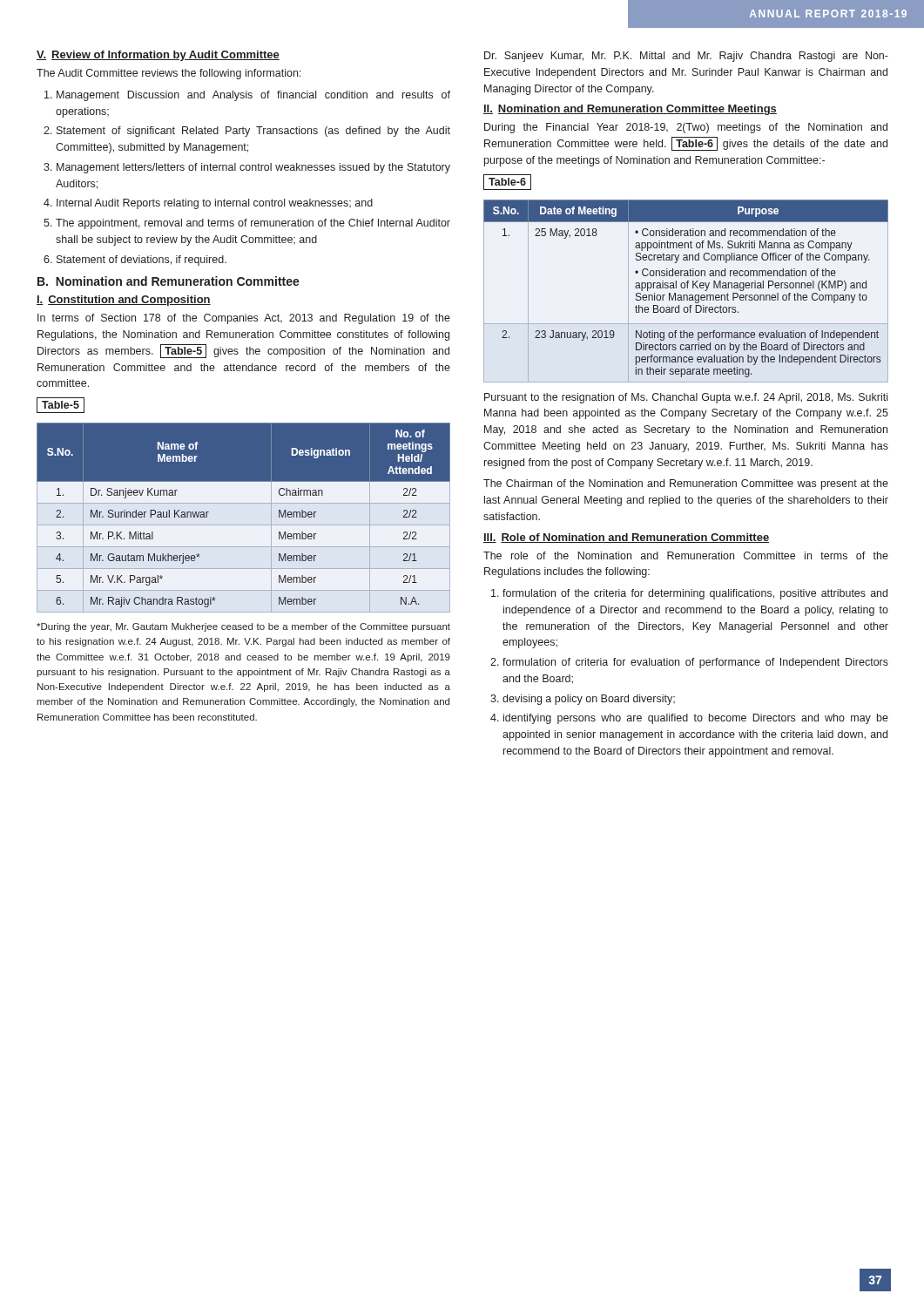This screenshot has width=924, height=1307.
Task: Locate the region starting "V. Review of Information by Audit"
Action: [x=158, y=55]
